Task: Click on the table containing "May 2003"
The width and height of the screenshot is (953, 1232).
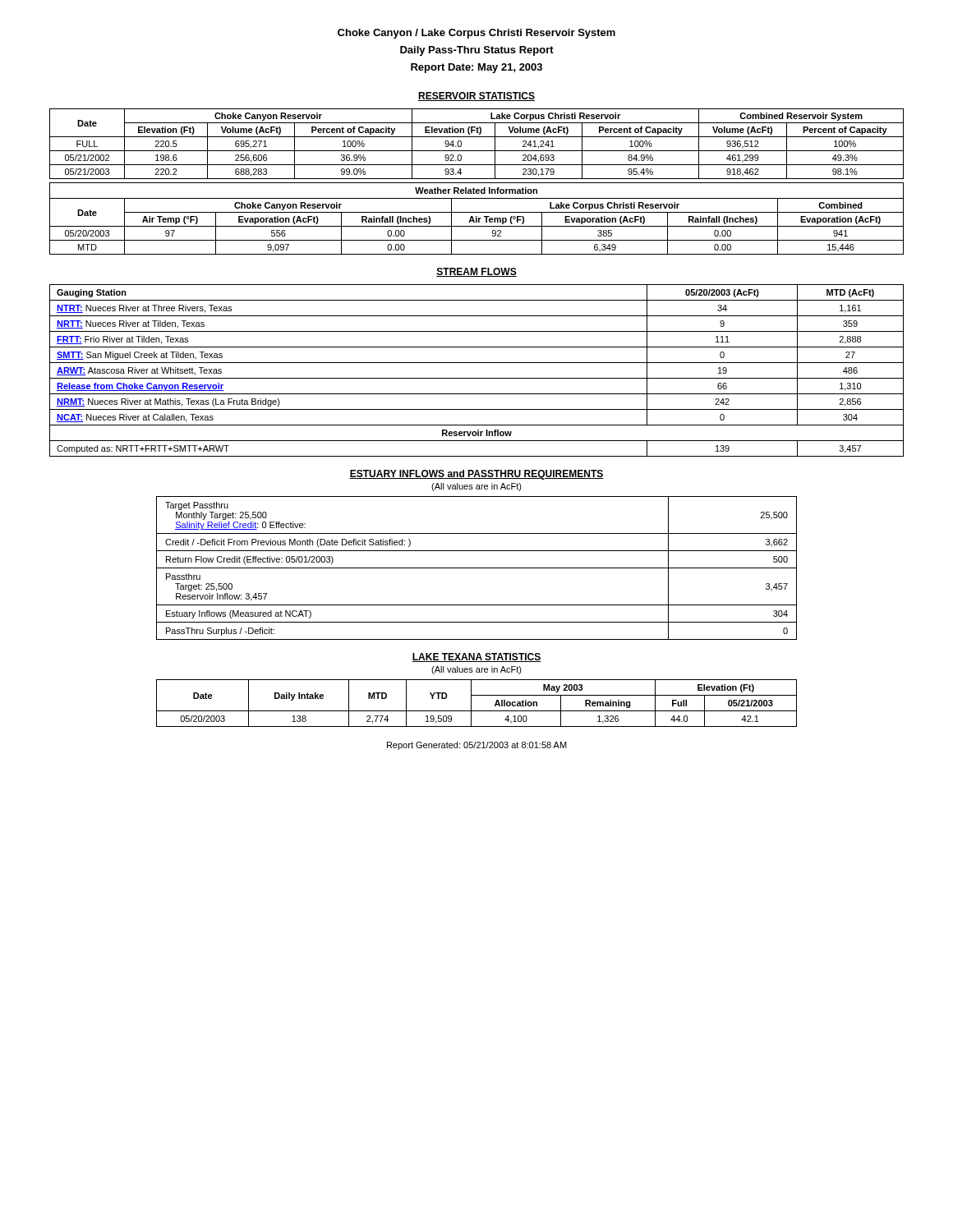Action: 476,703
